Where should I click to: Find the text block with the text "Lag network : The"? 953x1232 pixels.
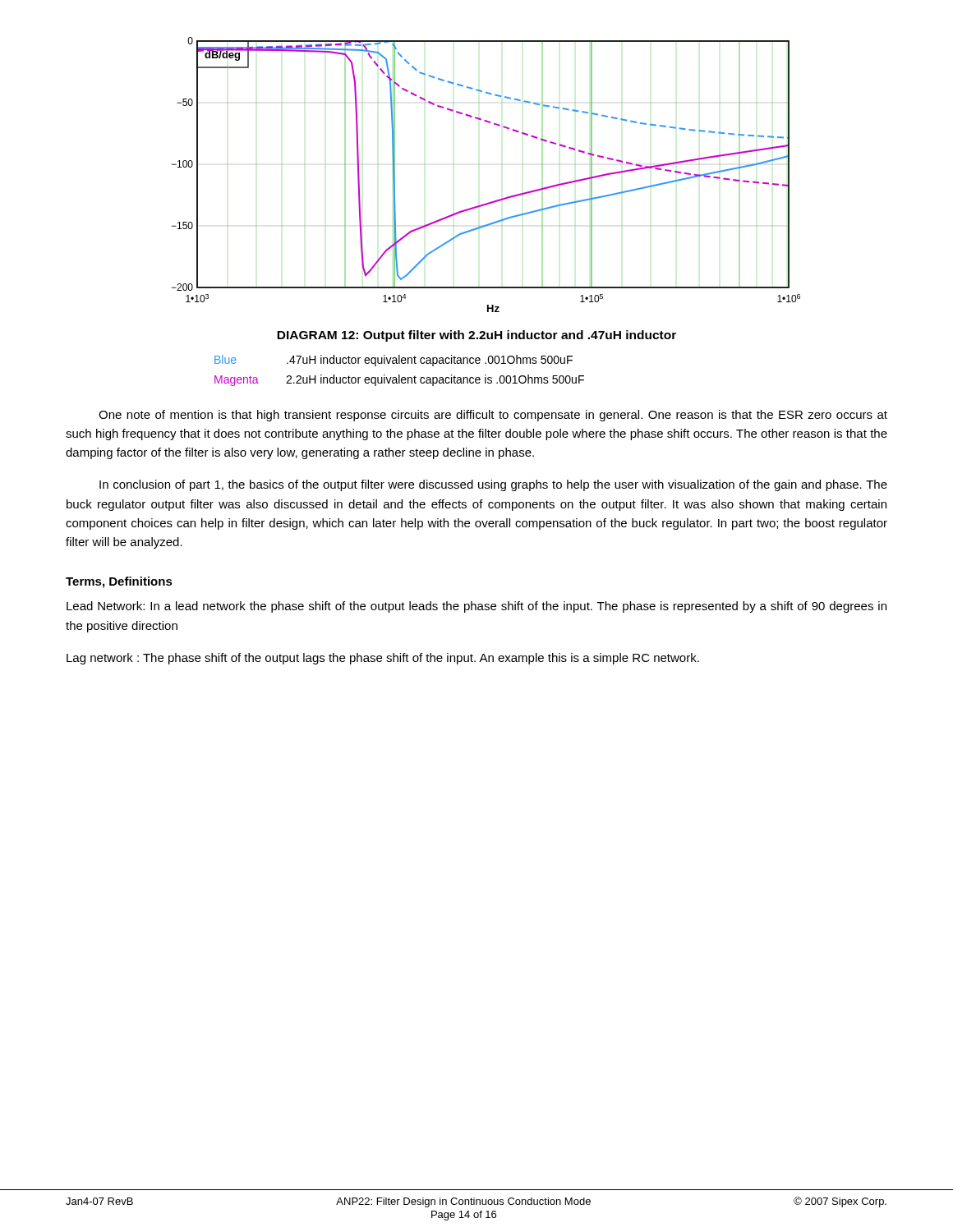tap(383, 657)
